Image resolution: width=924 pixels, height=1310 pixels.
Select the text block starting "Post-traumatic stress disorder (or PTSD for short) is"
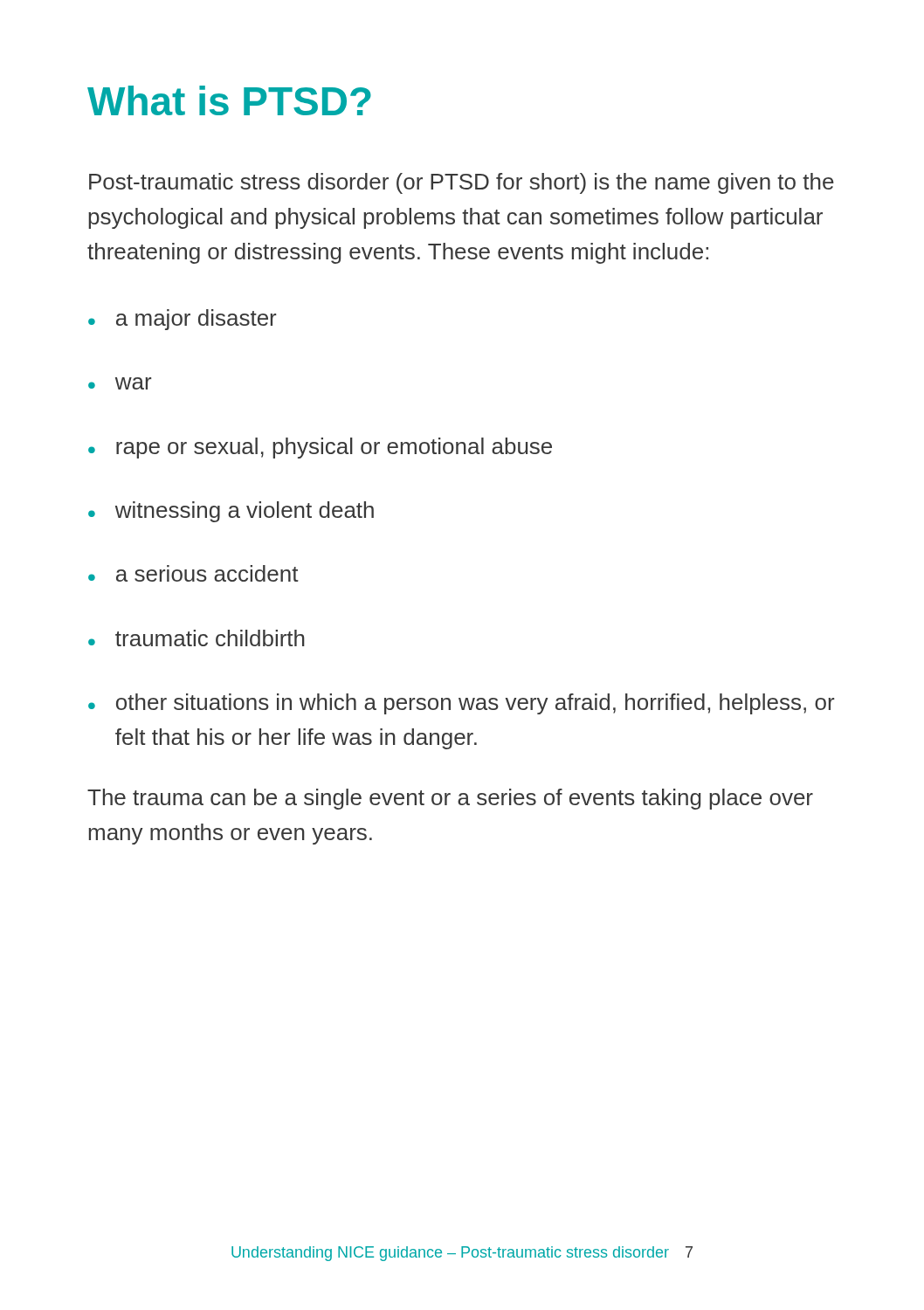tap(461, 217)
